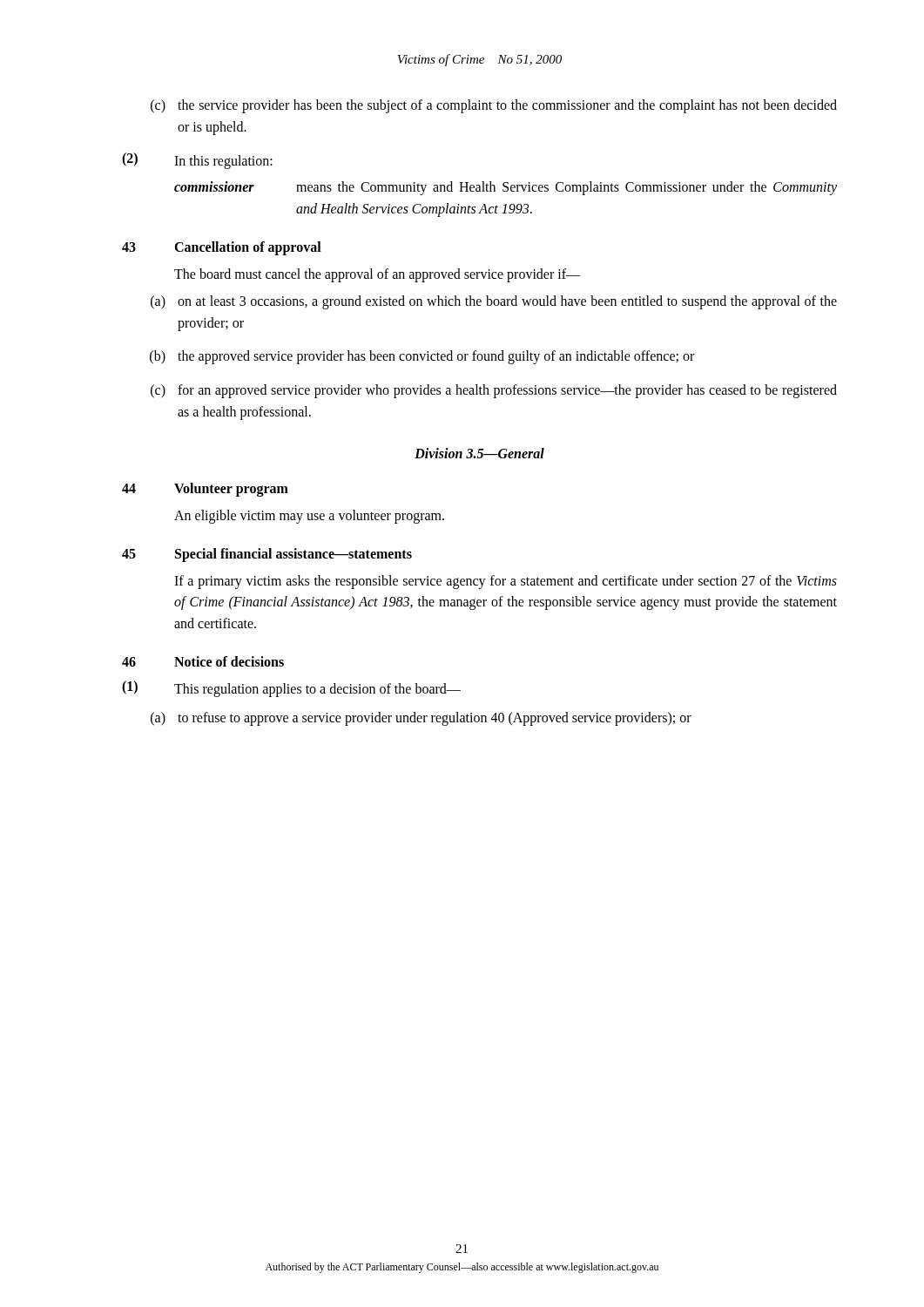Point to the passage starting "(2) In this regulation:"
The height and width of the screenshot is (1307, 924).
(x=197, y=161)
